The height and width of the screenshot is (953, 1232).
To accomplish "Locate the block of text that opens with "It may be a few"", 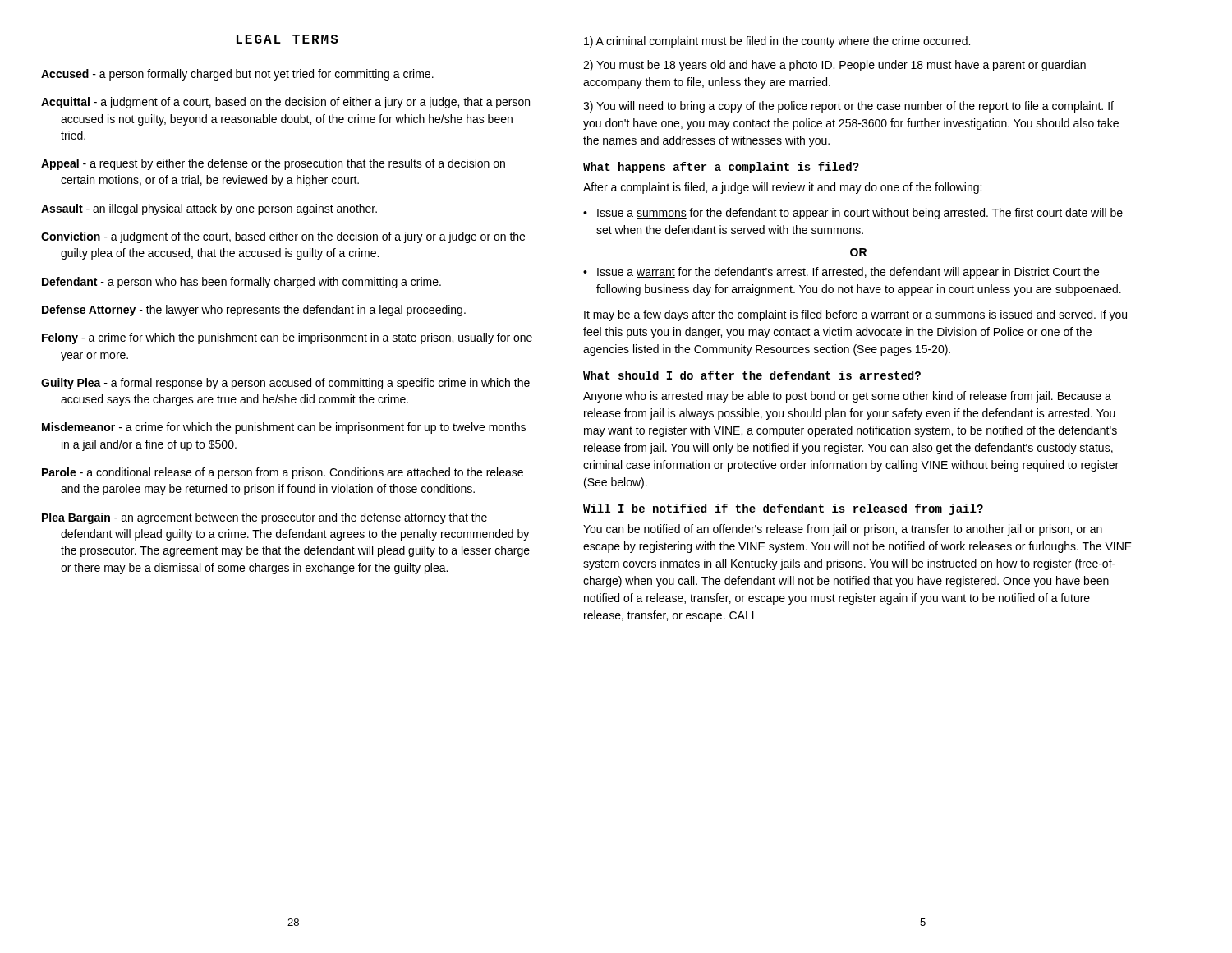I will tap(858, 332).
